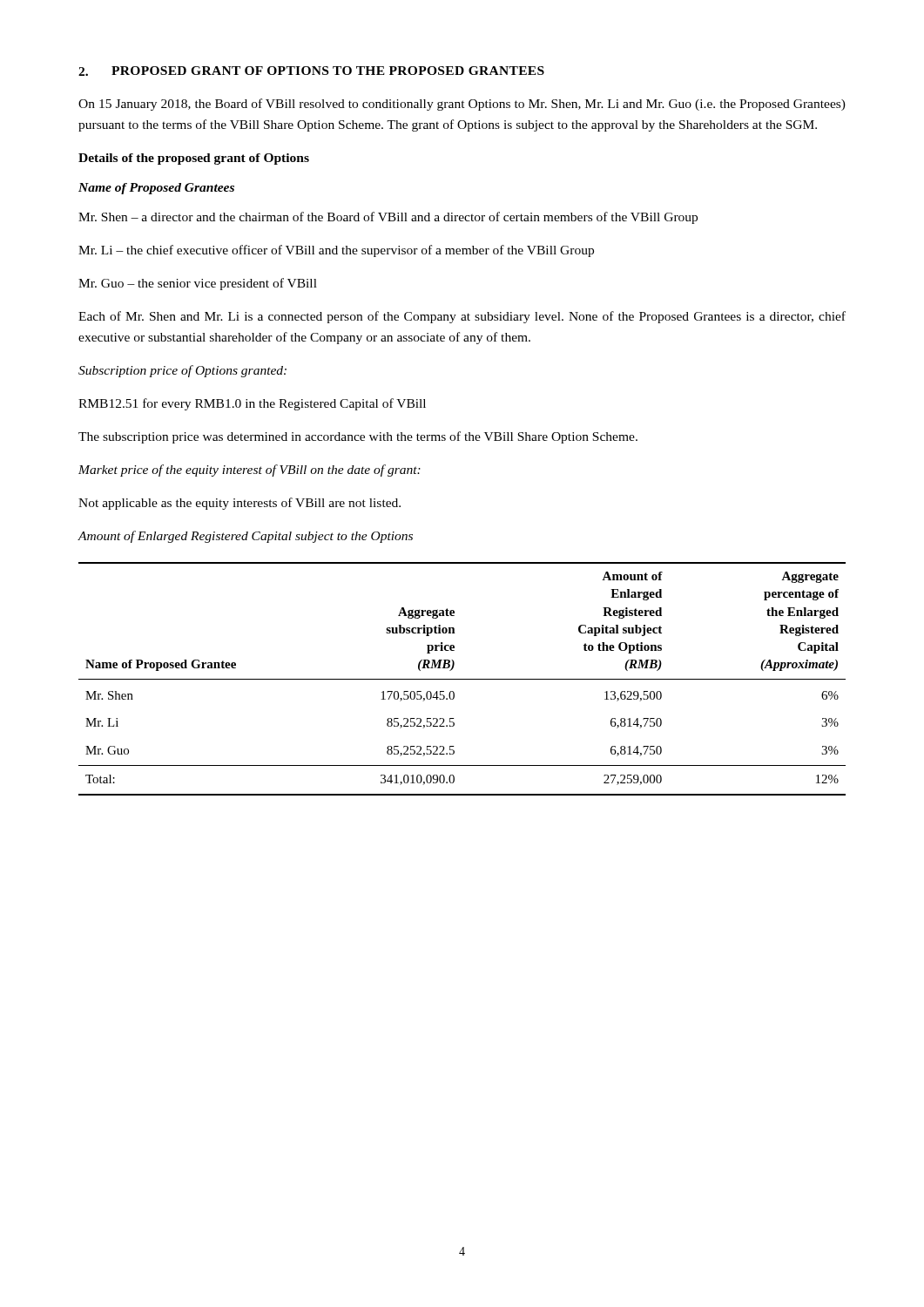Click the section header that begins "2. PROPOSED GRANT OF OPTIONS TO THE PROPOSED"

click(311, 71)
